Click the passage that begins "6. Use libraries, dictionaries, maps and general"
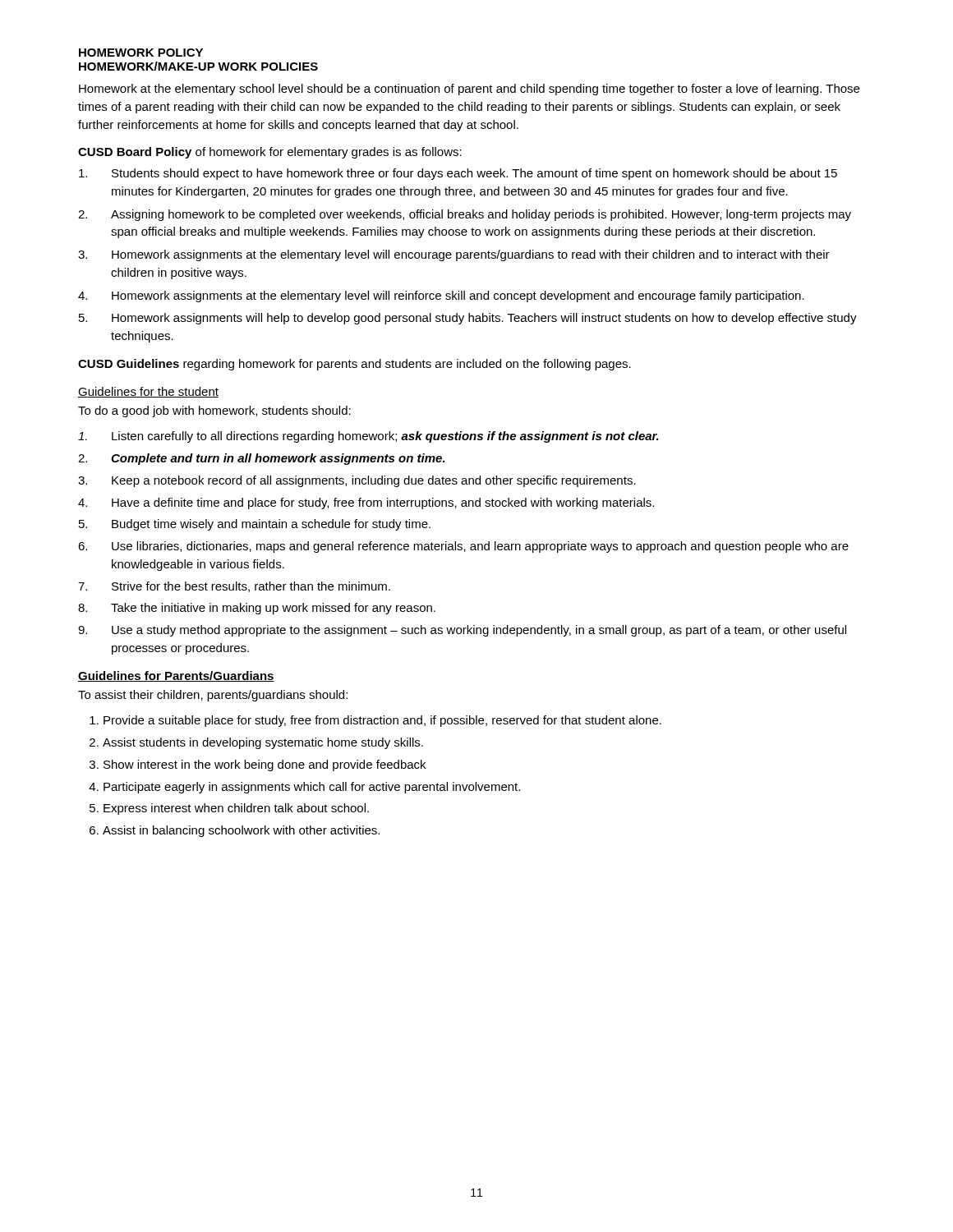The image size is (953, 1232). 476,555
